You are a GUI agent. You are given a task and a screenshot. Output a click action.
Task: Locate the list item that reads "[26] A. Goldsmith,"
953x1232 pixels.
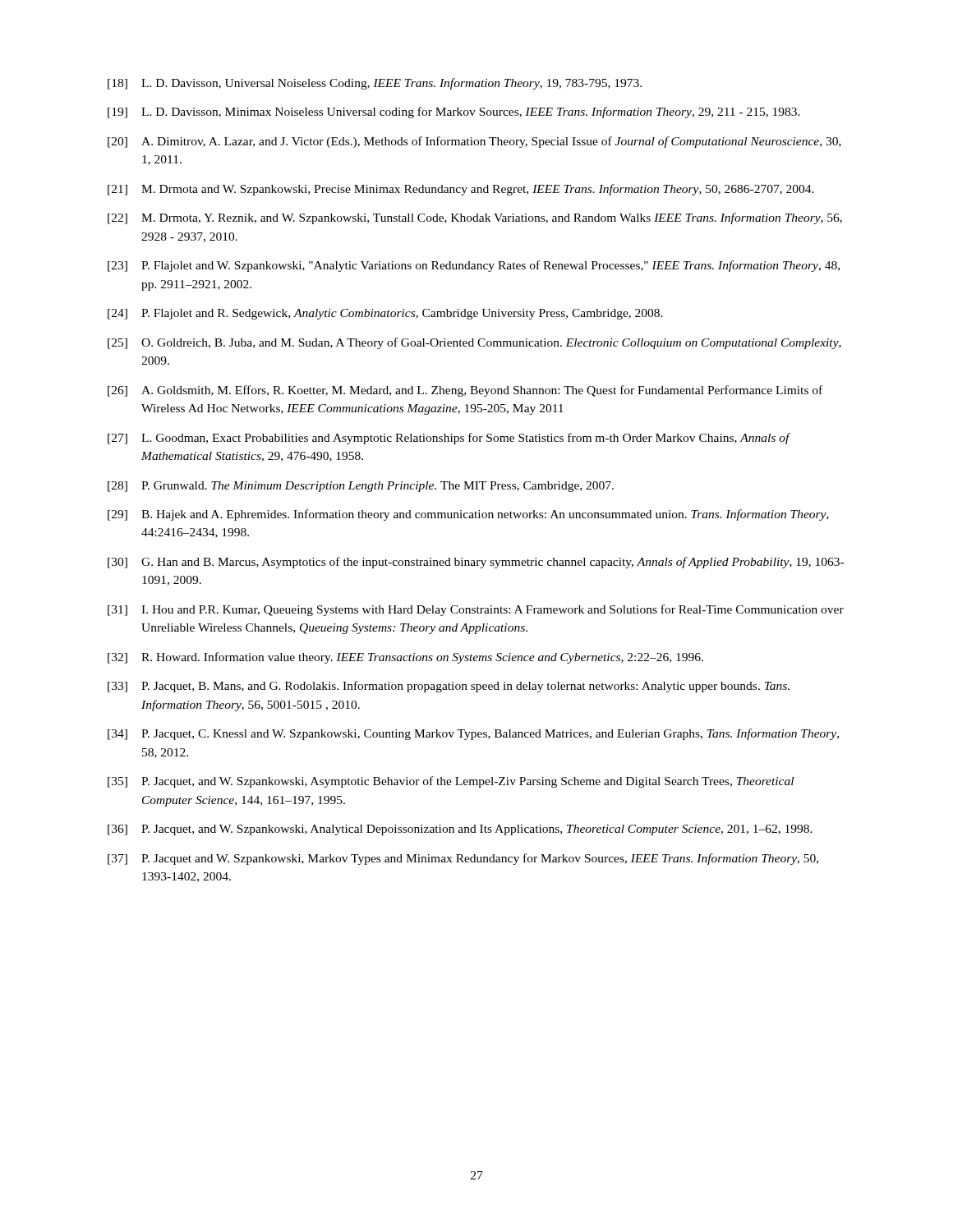click(x=476, y=399)
